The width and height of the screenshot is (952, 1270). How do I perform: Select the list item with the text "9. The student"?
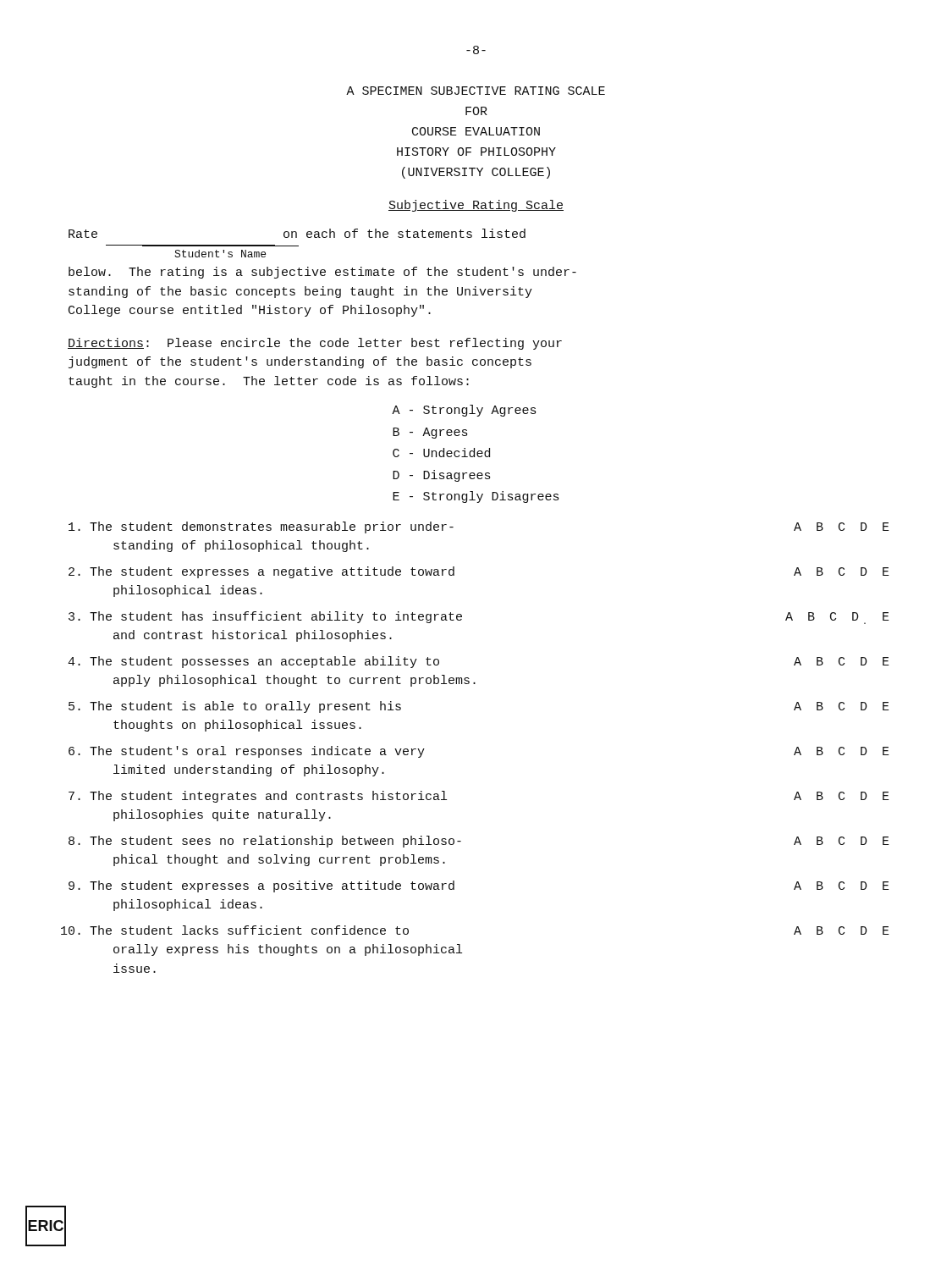(x=261, y=886)
